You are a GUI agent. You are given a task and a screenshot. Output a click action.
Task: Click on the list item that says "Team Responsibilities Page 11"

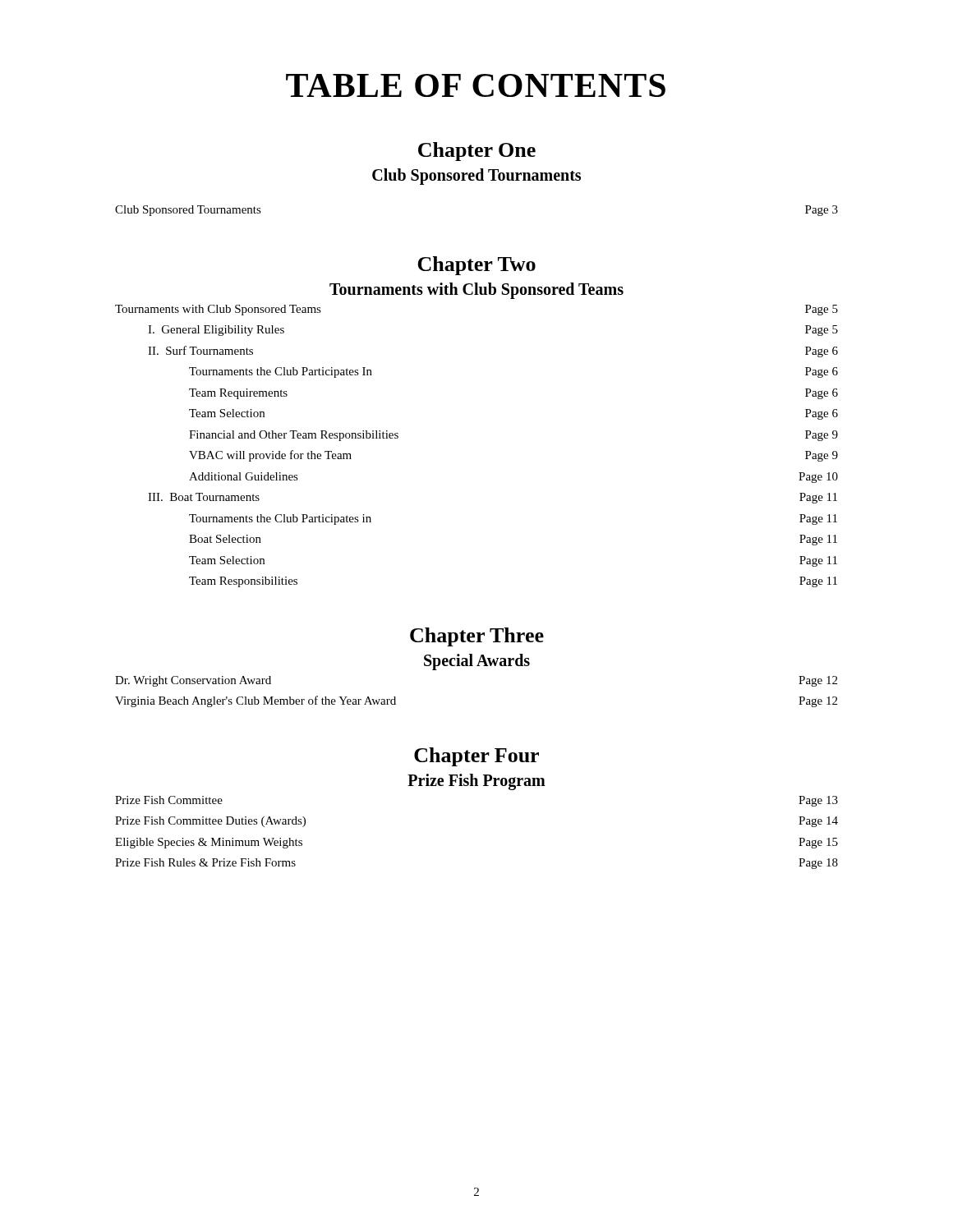pos(239,582)
